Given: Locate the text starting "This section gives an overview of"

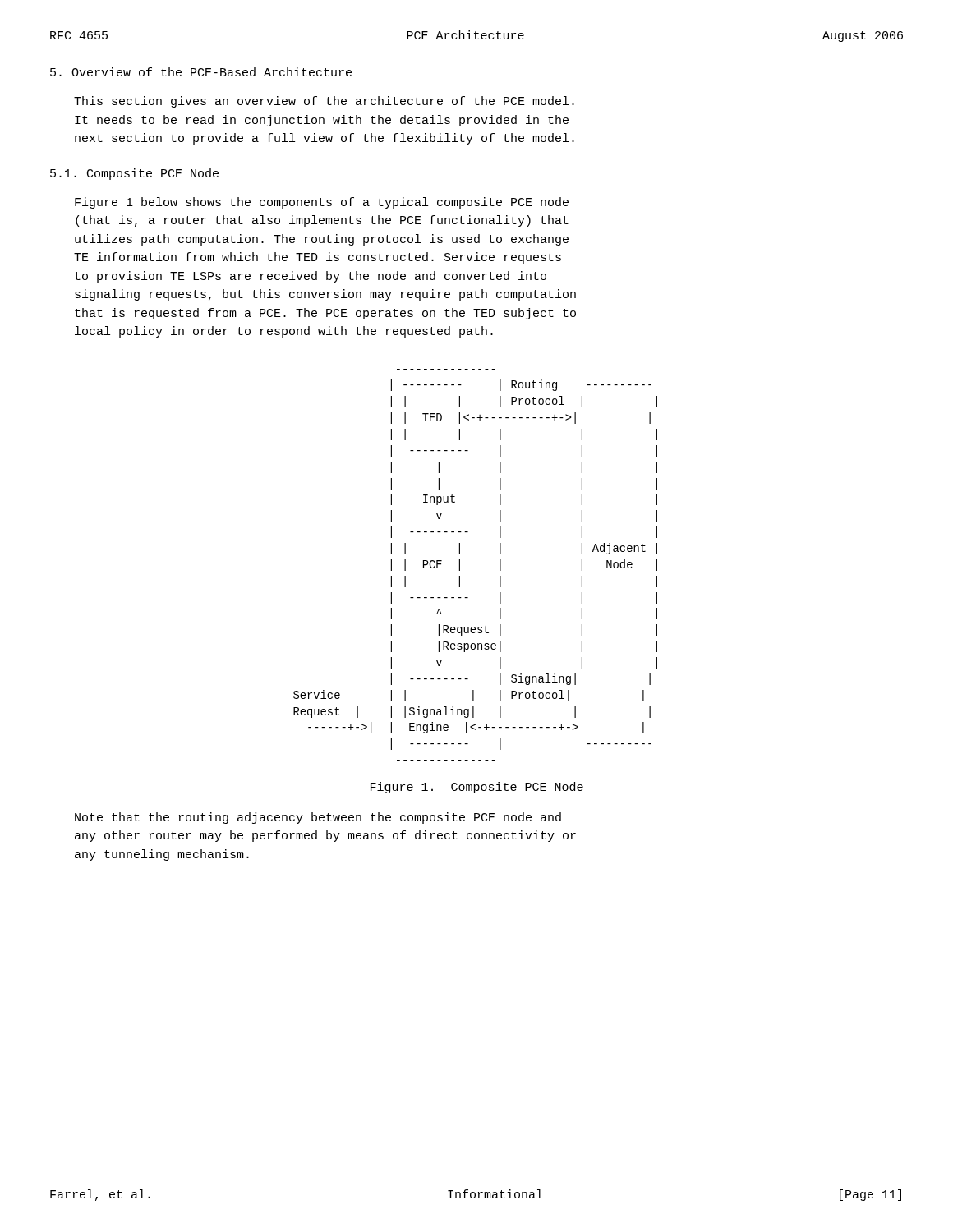Looking at the screenshot, I should 325,113.
